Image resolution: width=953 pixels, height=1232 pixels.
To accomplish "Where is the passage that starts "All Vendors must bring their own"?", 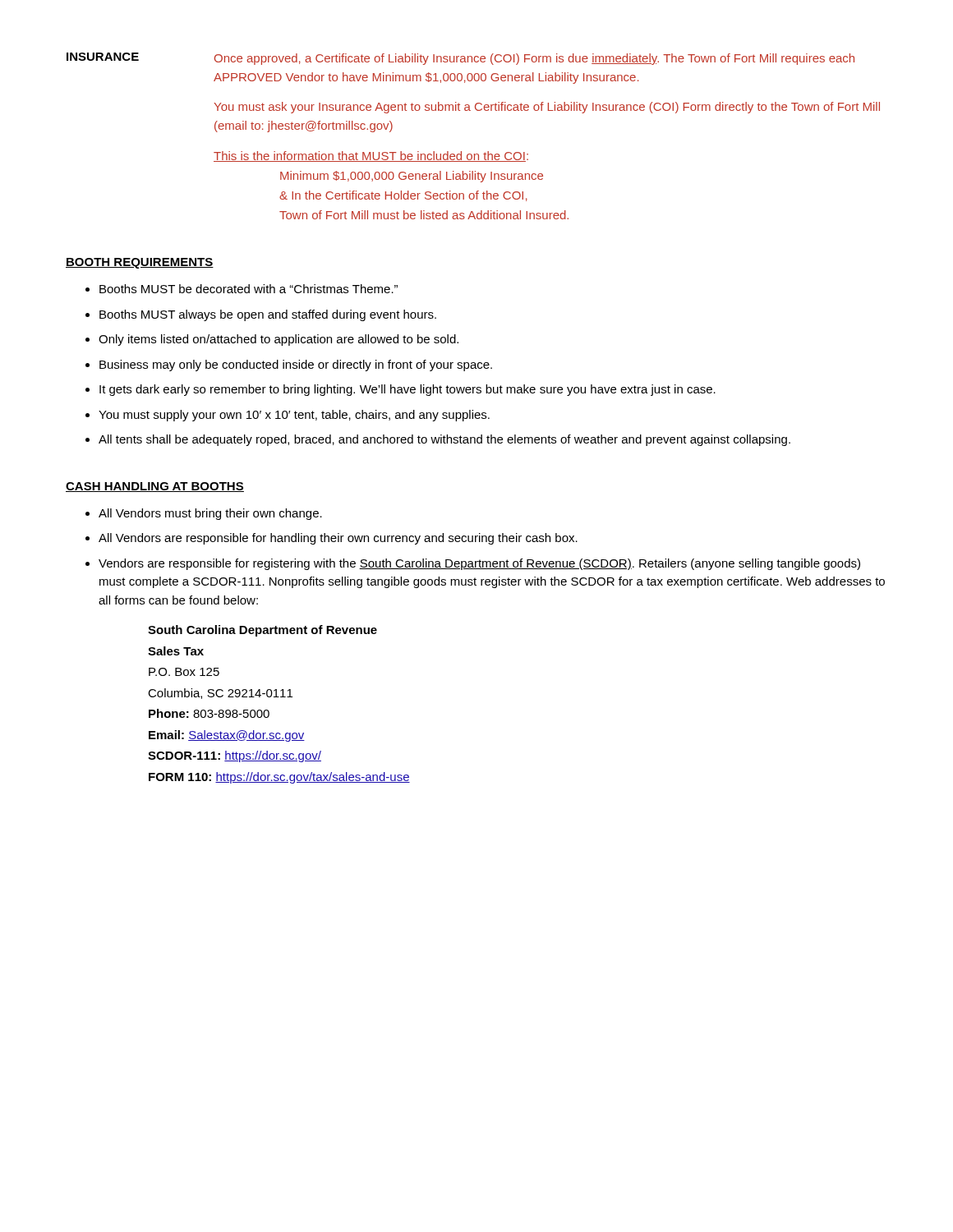I will pos(210,514).
